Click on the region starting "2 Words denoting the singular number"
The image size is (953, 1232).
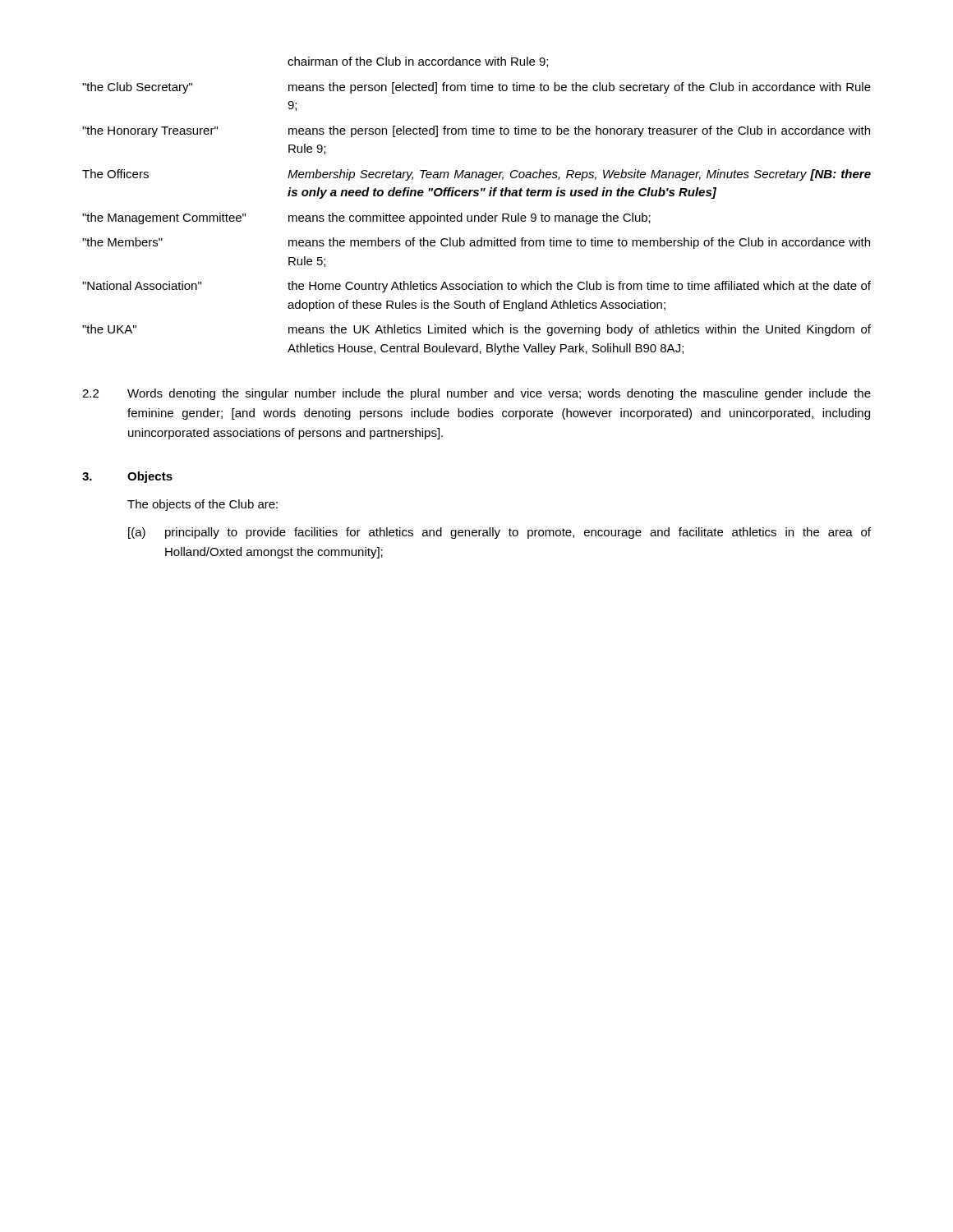(x=476, y=413)
